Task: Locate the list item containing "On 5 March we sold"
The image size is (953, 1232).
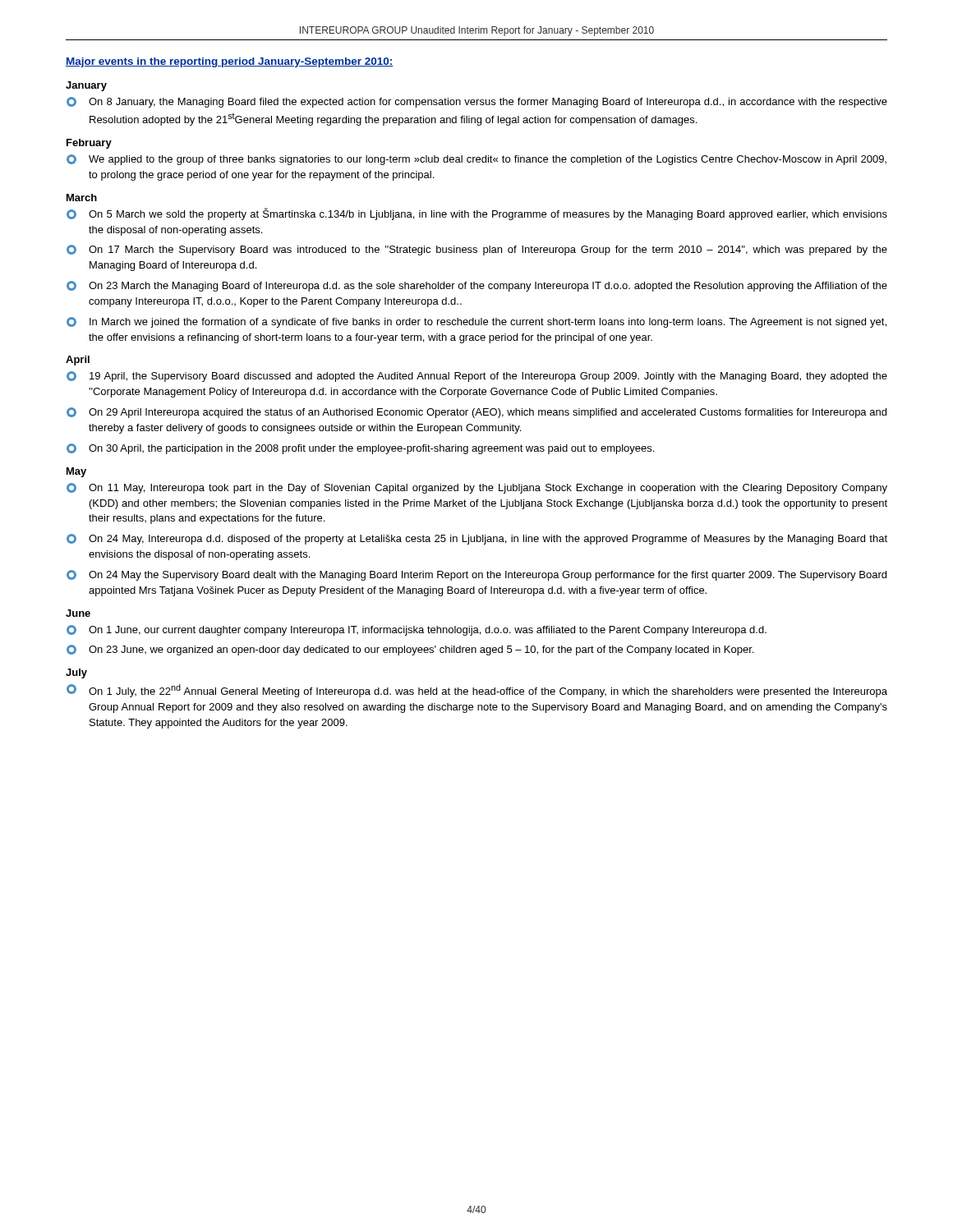Action: (x=476, y=222)
